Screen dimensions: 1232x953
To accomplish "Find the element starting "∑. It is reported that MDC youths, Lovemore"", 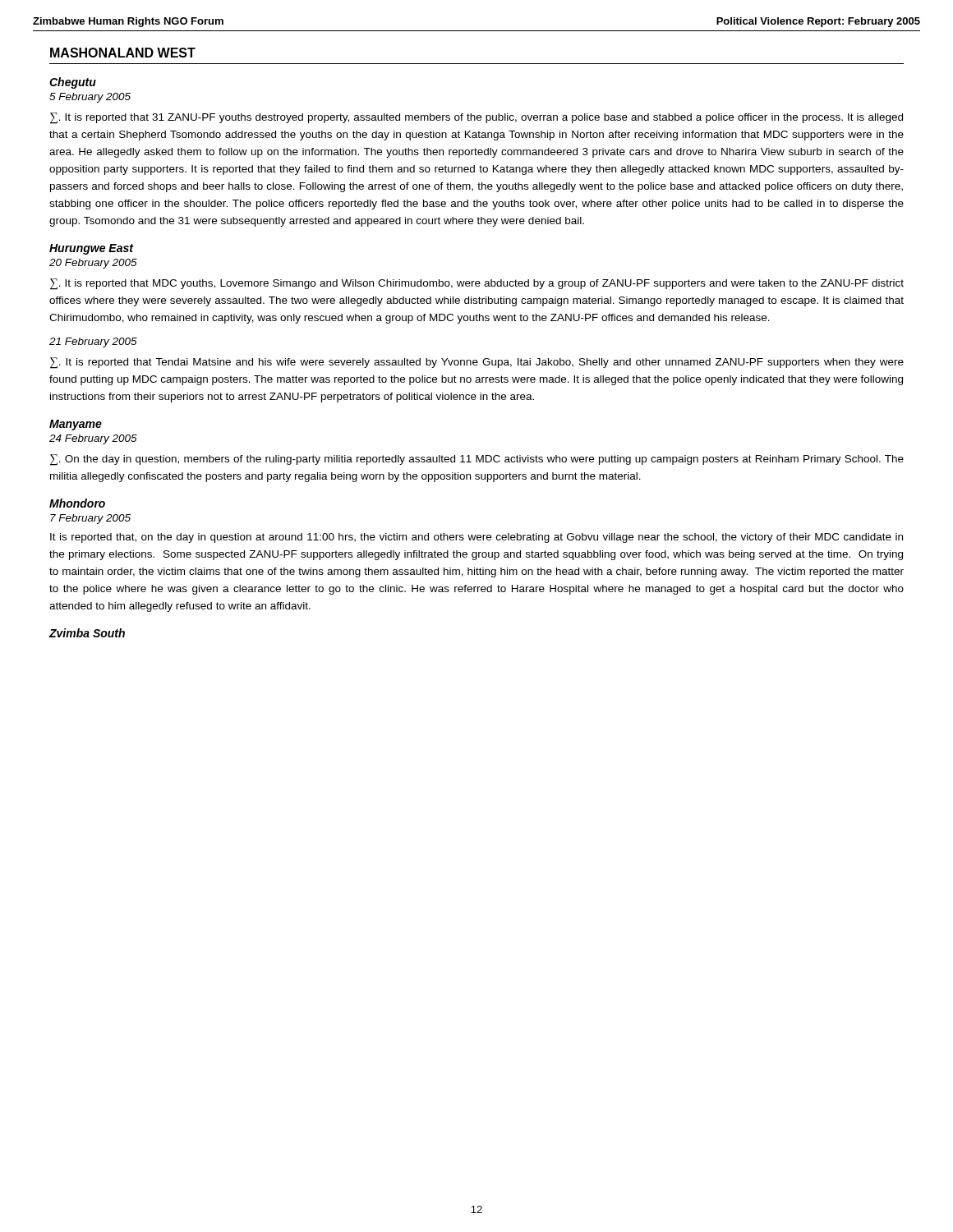I will coord(476,300).
